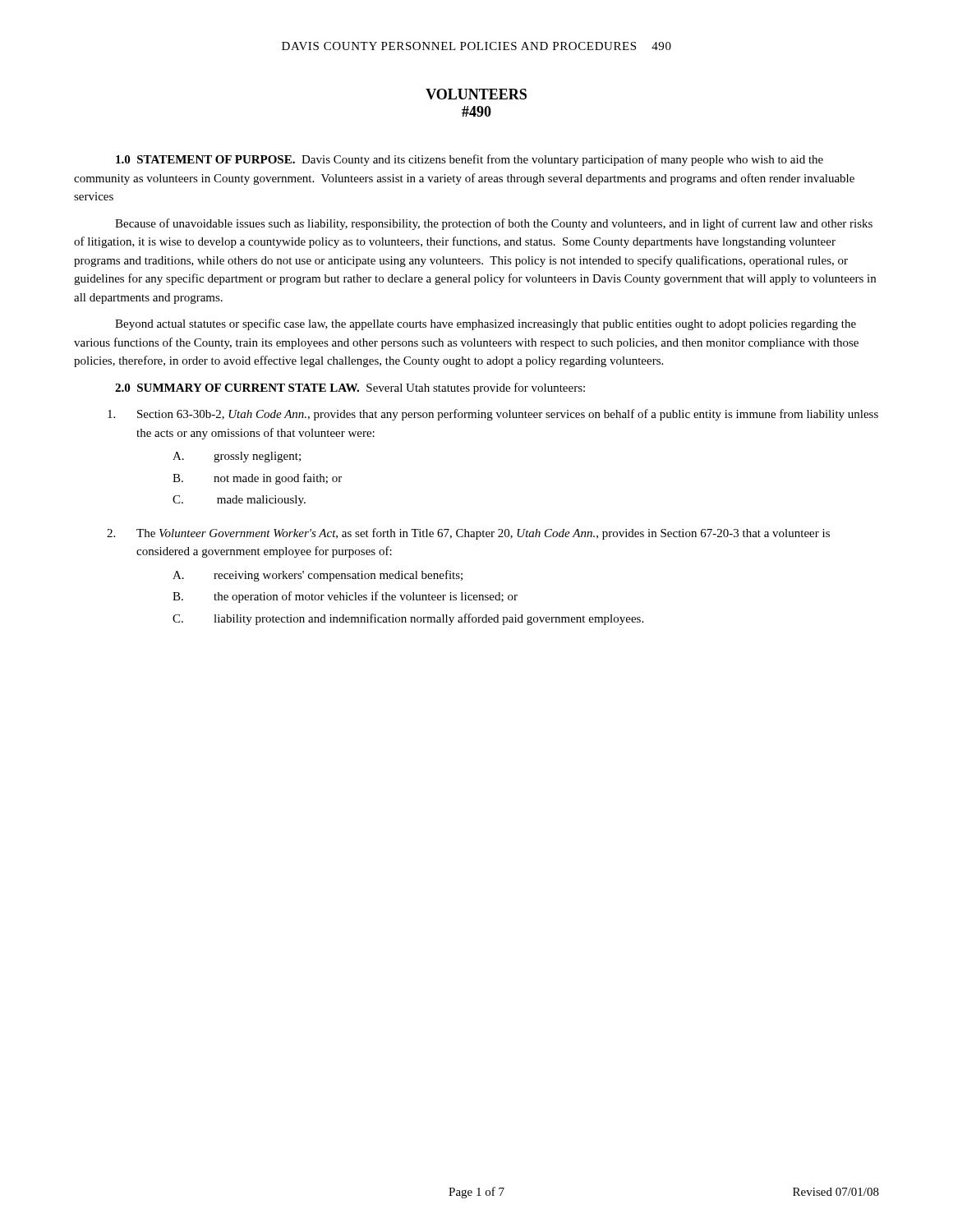
Task: Navigate to the block starting "B. the operation of"
Action: point(526,597)
